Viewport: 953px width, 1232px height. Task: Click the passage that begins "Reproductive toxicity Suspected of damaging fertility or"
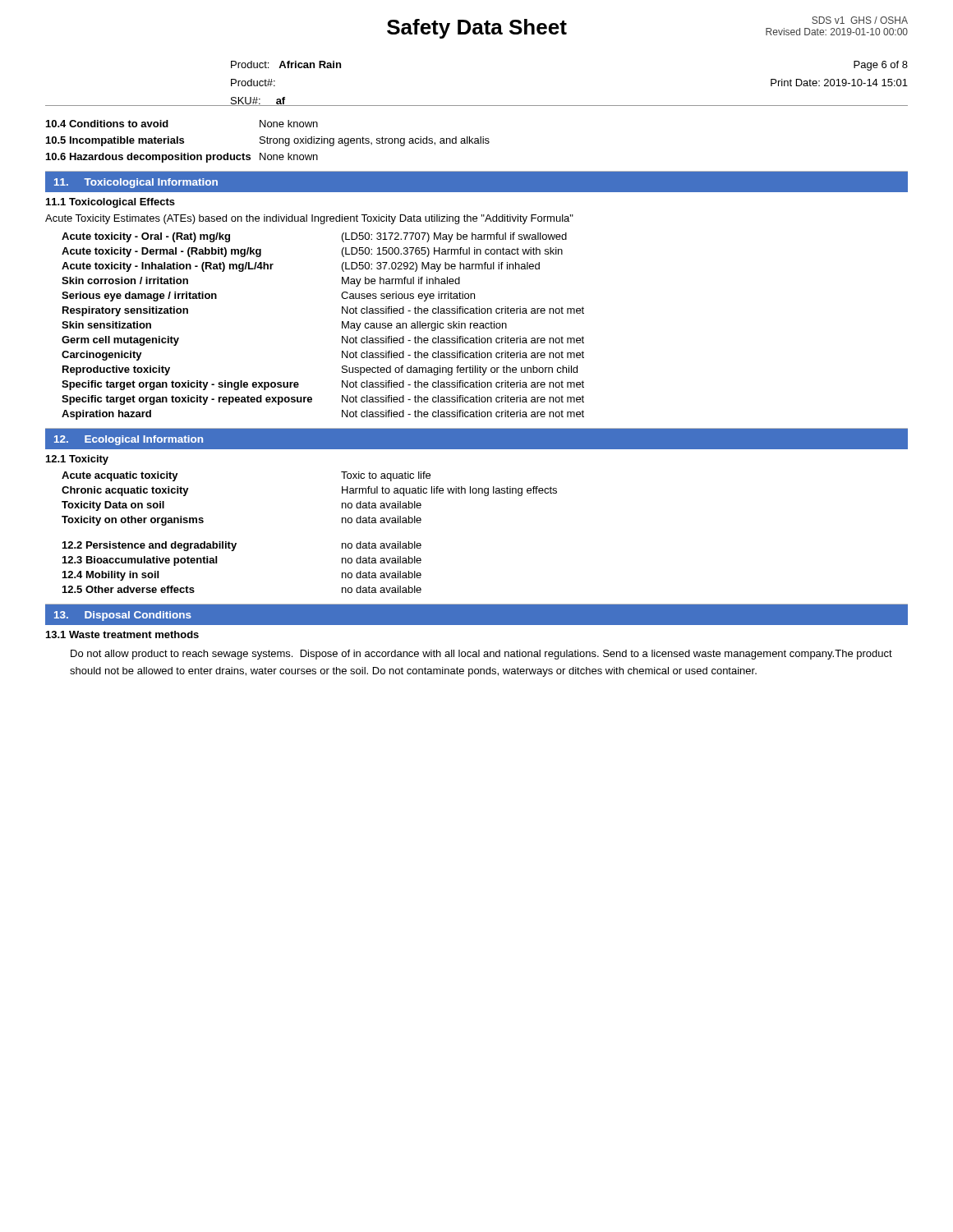click(476, 369)
